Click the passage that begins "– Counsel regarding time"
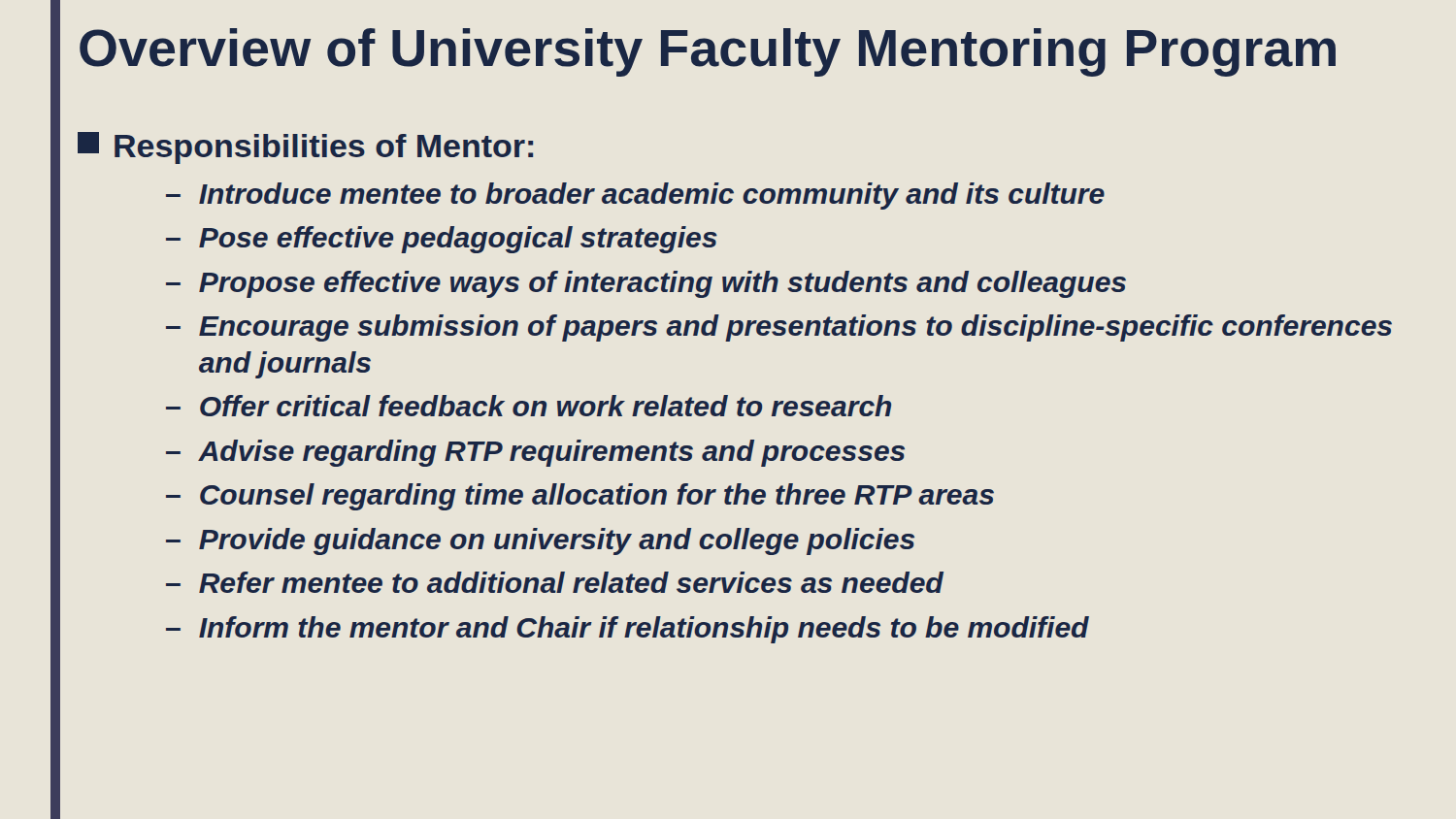 click(580, 495)
